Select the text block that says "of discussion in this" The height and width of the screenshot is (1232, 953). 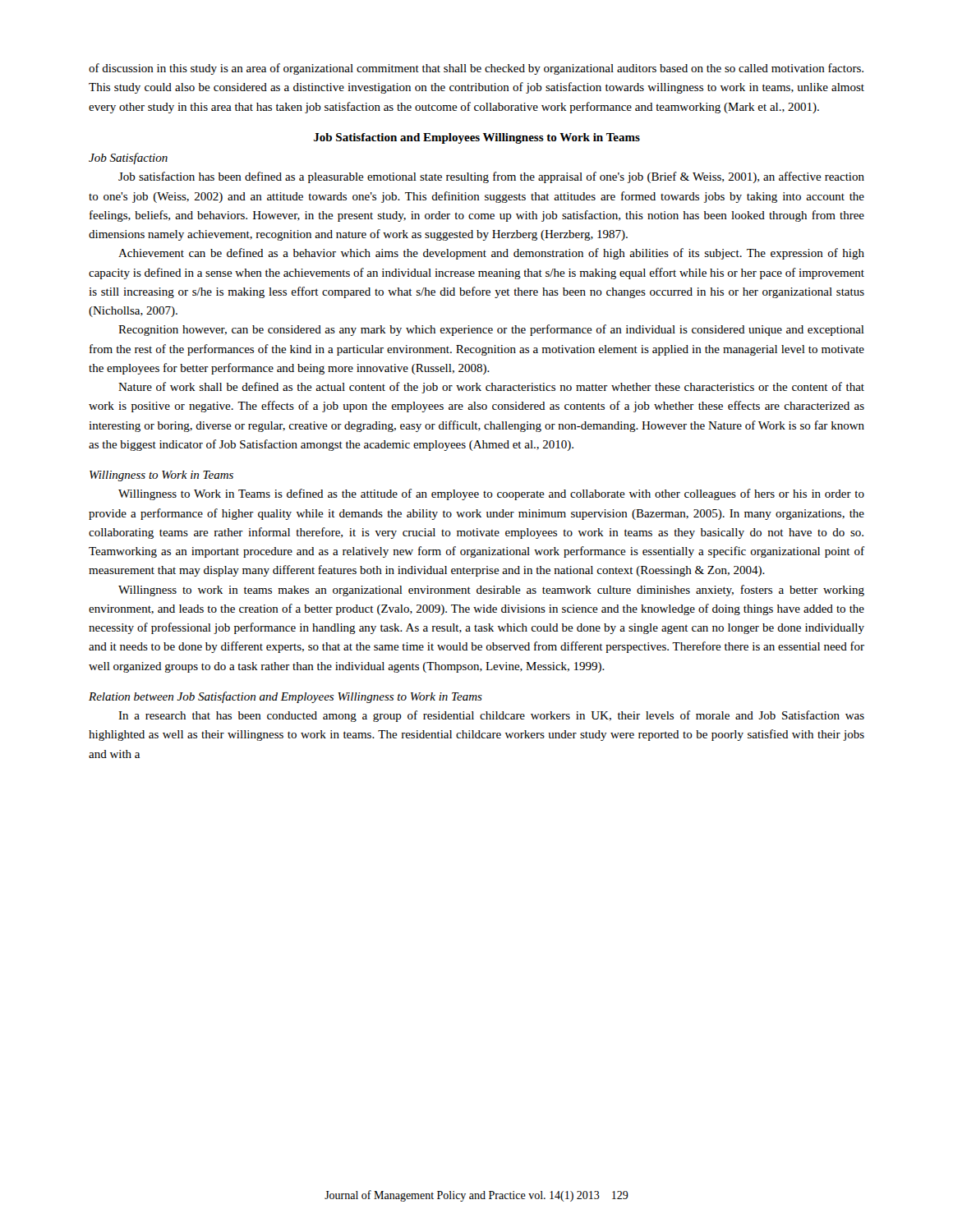(x=476, y=87)
